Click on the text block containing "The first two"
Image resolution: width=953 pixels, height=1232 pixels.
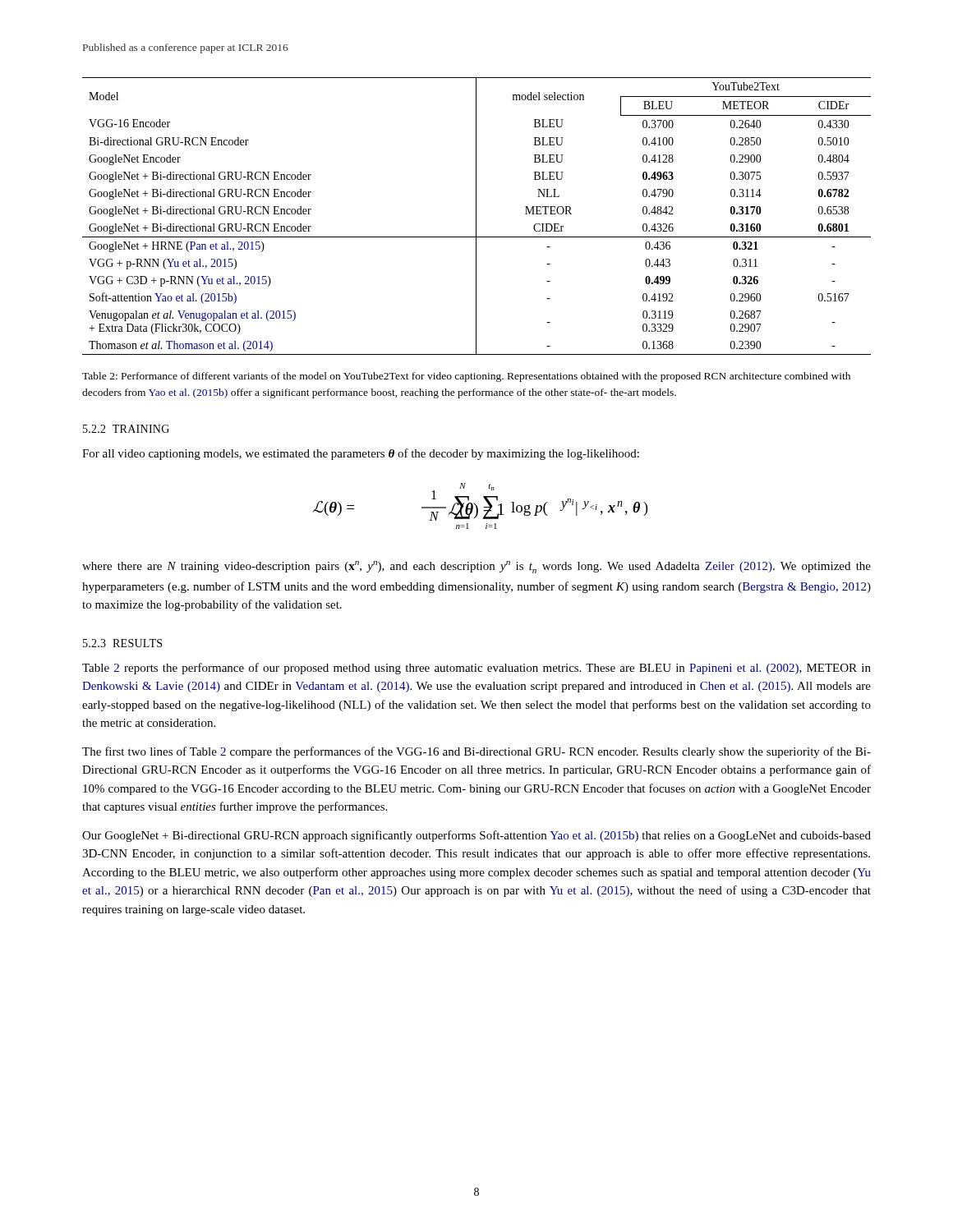[476, 779]
